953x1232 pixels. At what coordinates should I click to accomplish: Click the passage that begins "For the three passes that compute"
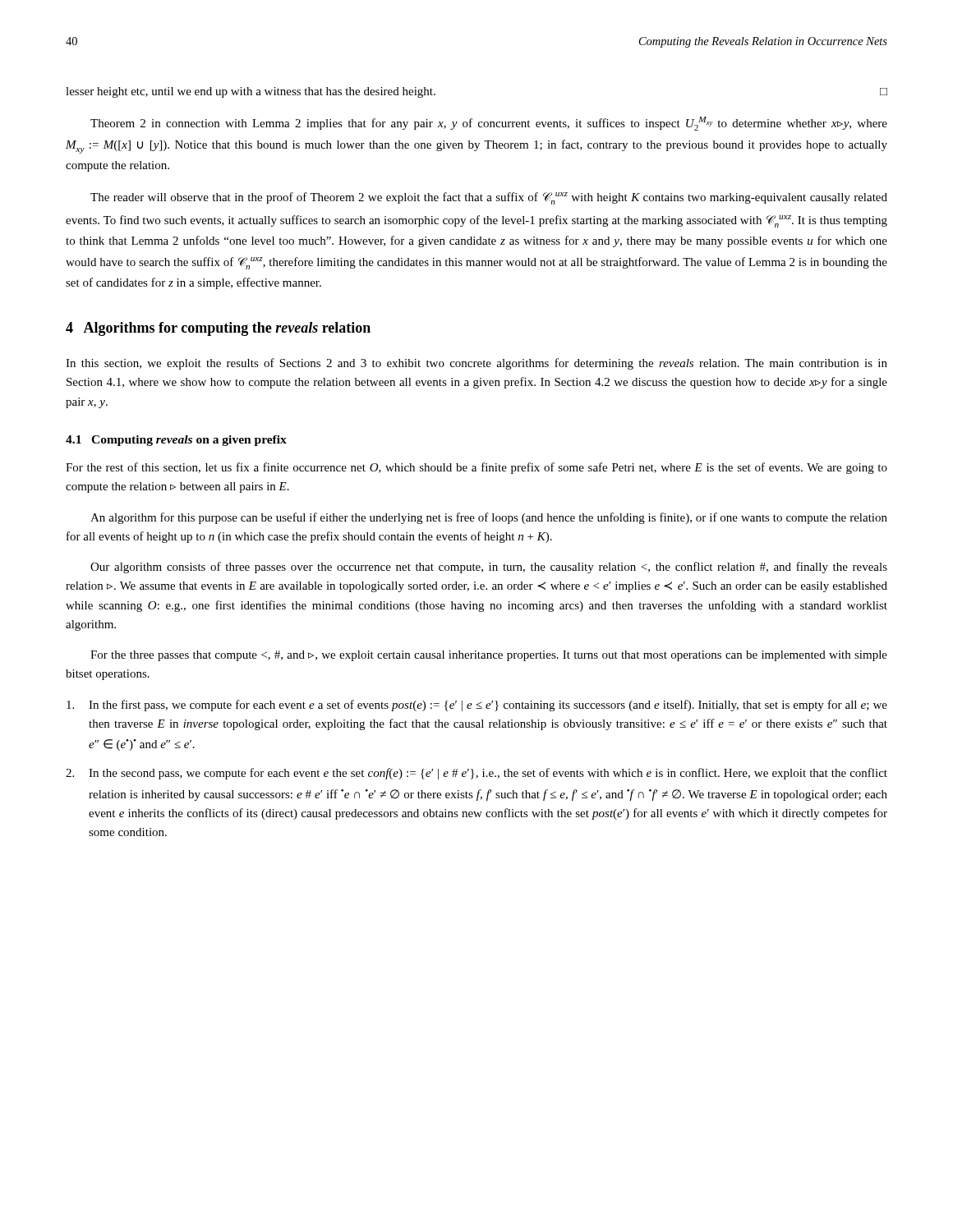click(476, 664)
